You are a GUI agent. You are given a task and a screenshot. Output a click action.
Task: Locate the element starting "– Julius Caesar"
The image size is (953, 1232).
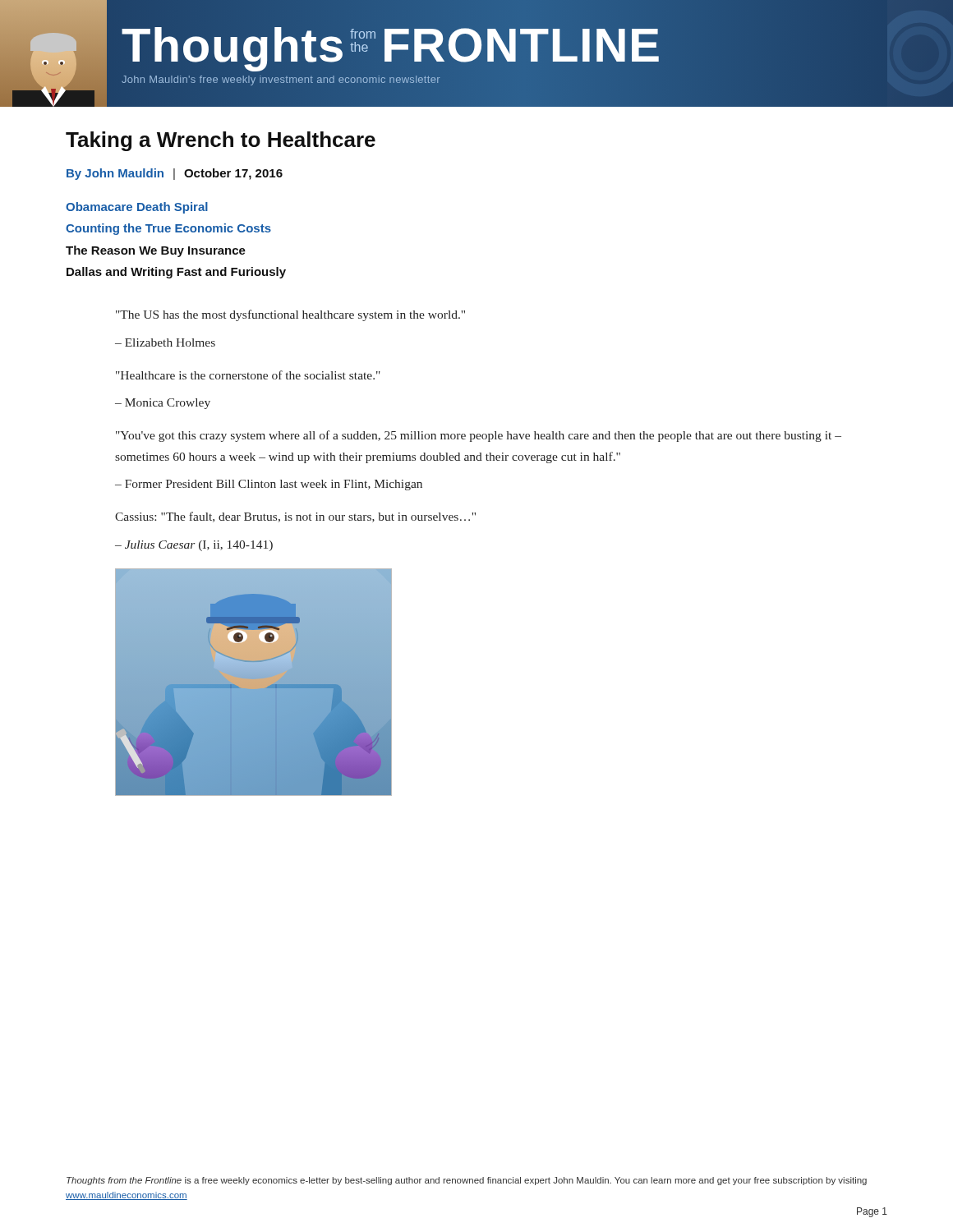(194, 544)
